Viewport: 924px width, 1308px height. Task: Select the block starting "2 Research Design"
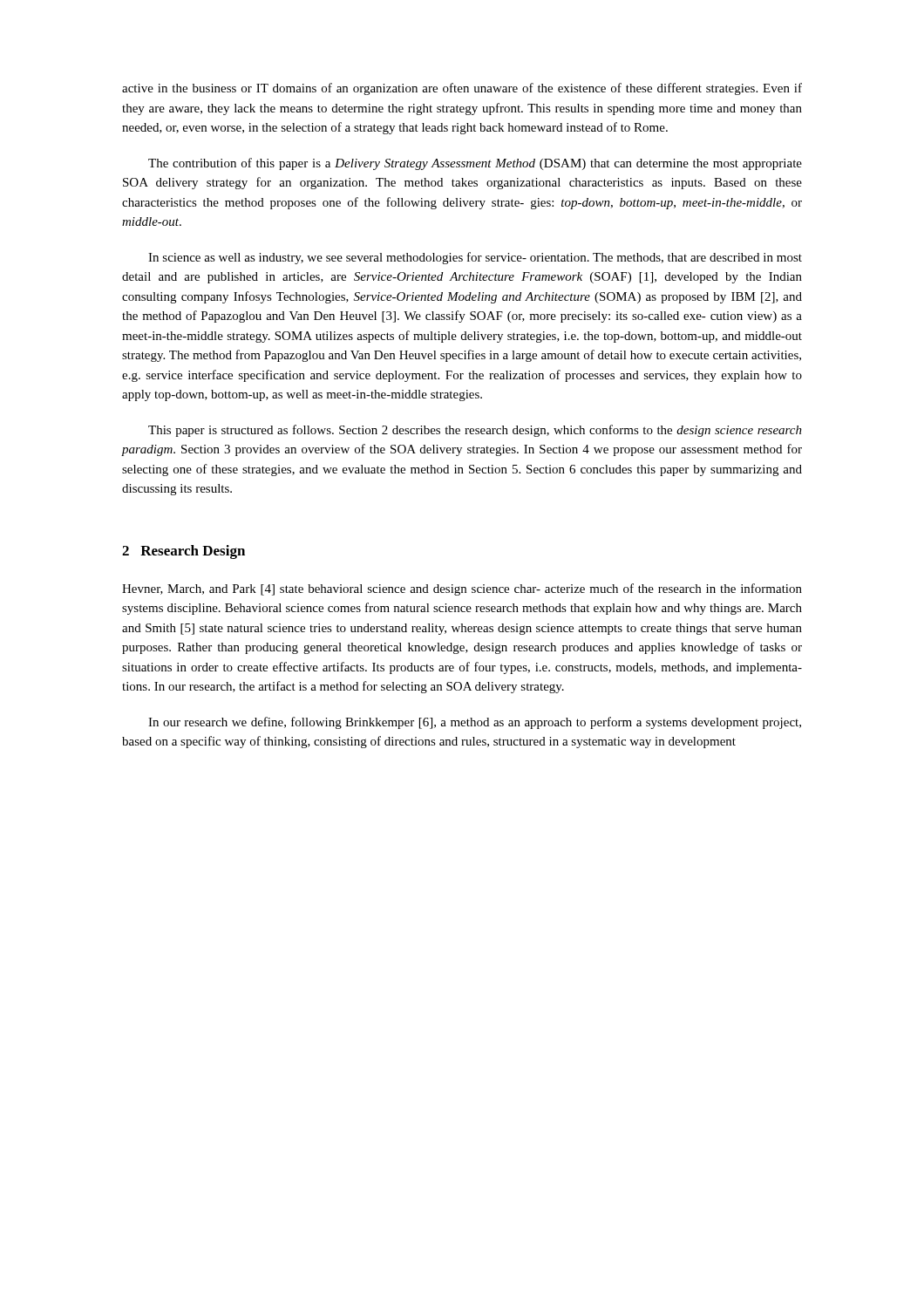pyautogui.click(x=183, y=552)
